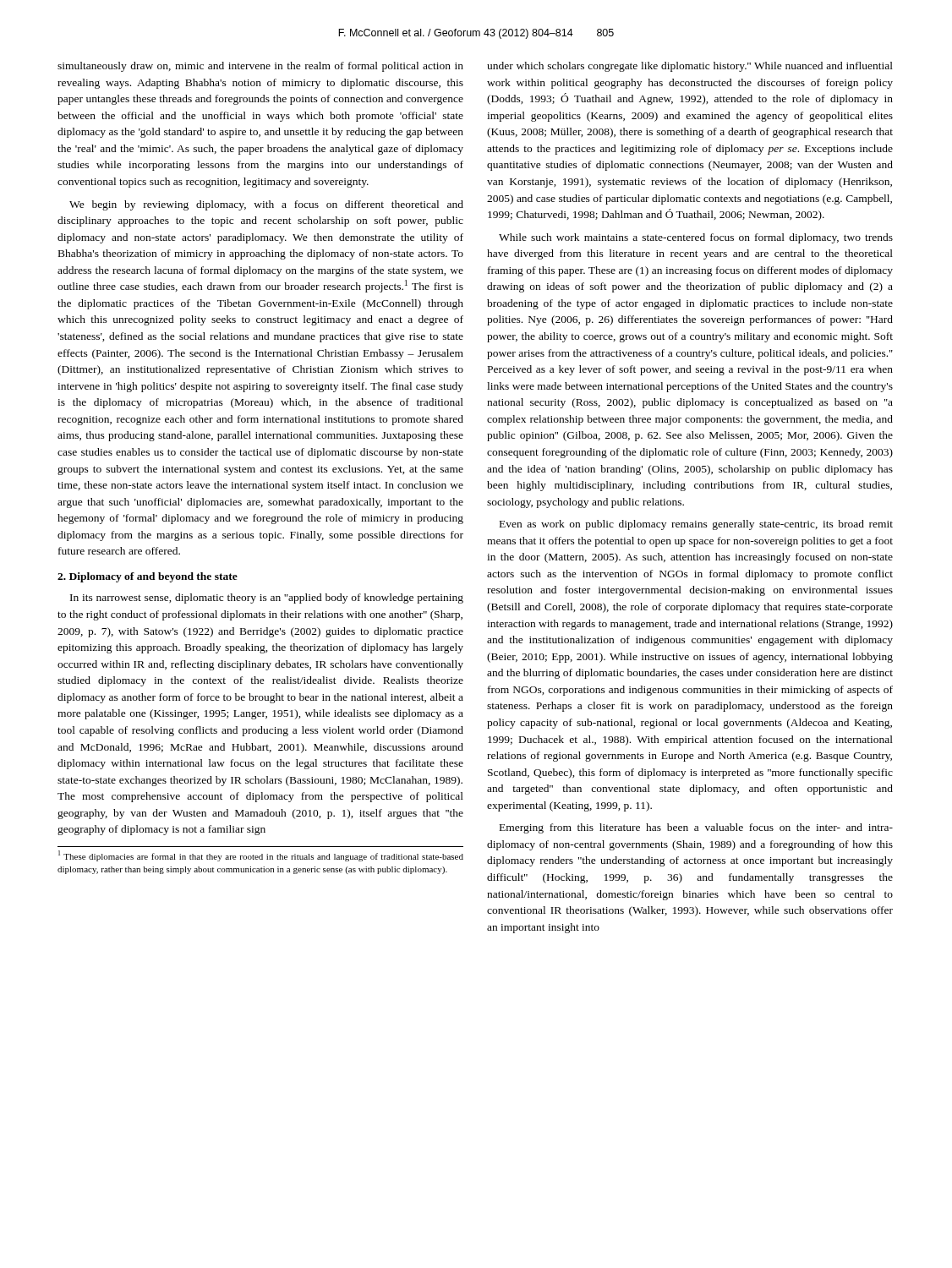Locate the region starting "Emerging from this literature has been a valuable"

pyautogui.click(x=690, y=877)
